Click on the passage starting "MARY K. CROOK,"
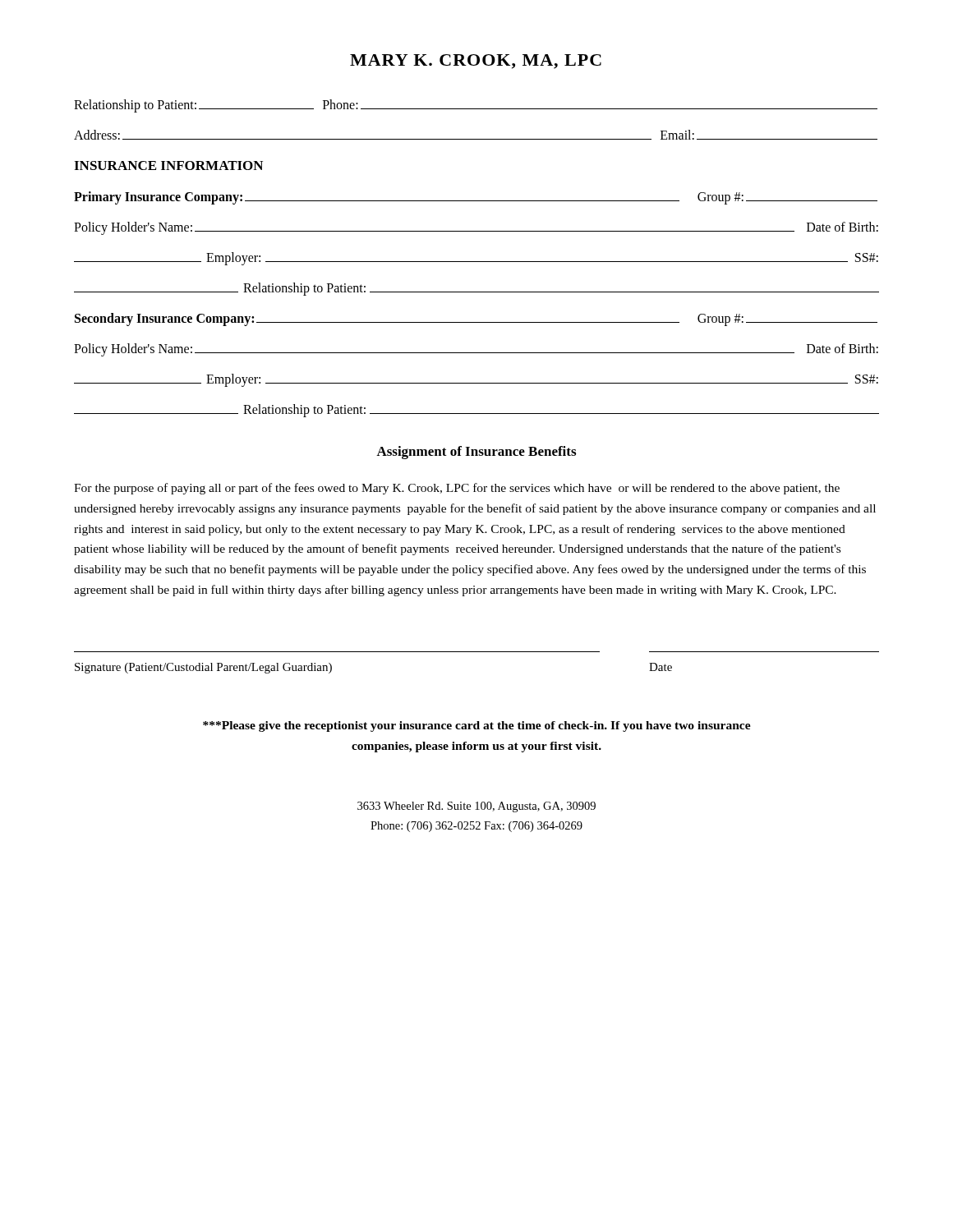953x1232 pixels. [476, 60]
